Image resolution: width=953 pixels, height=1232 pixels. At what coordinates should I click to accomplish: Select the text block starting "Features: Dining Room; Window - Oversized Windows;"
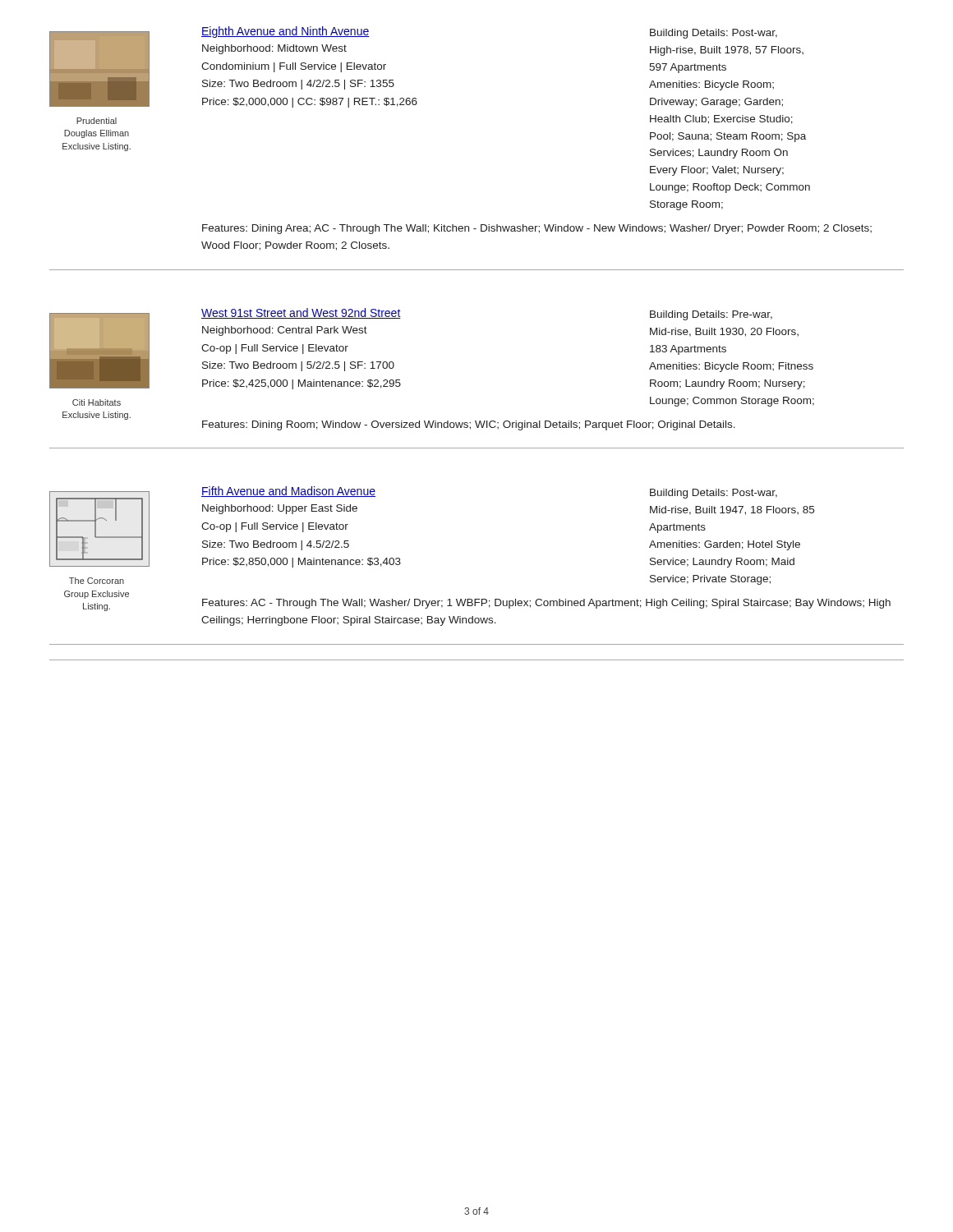468,424
